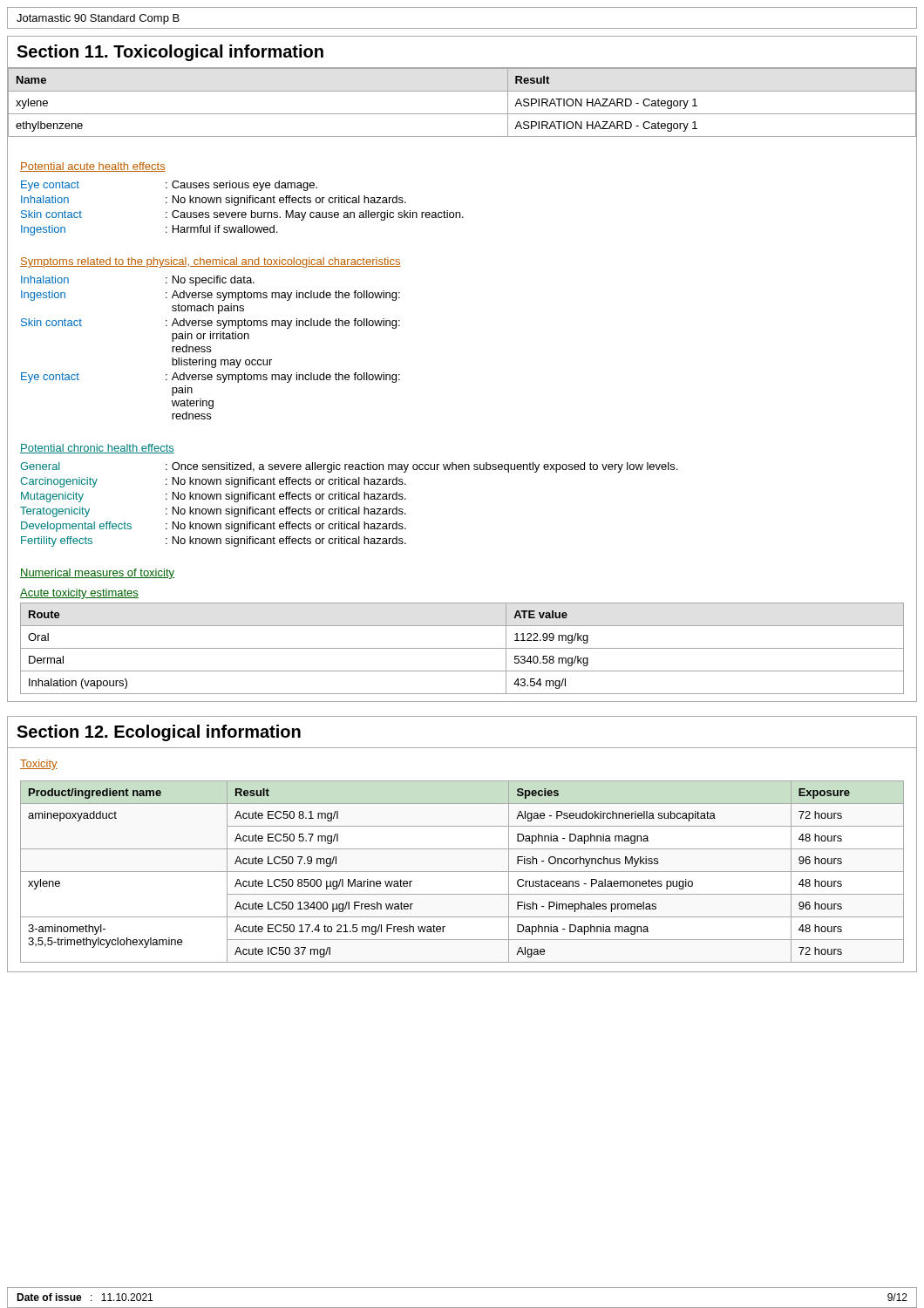Locate the region starting "Carcinogenicity : No known significant"
The height and width of the screenshot is (1308, 924).
tap(462, 481)
